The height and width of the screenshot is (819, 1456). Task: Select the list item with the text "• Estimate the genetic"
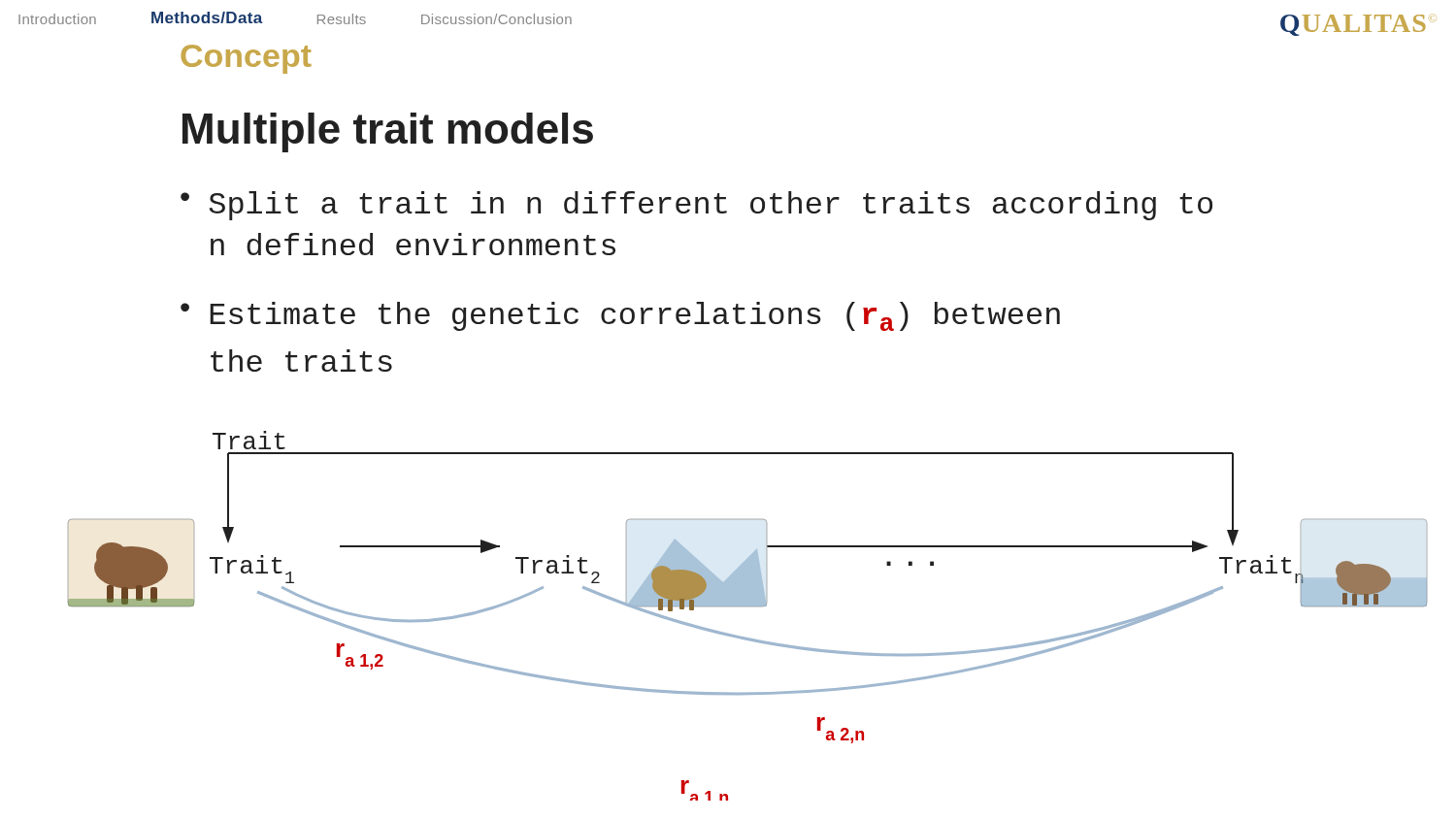coord(620,316)
